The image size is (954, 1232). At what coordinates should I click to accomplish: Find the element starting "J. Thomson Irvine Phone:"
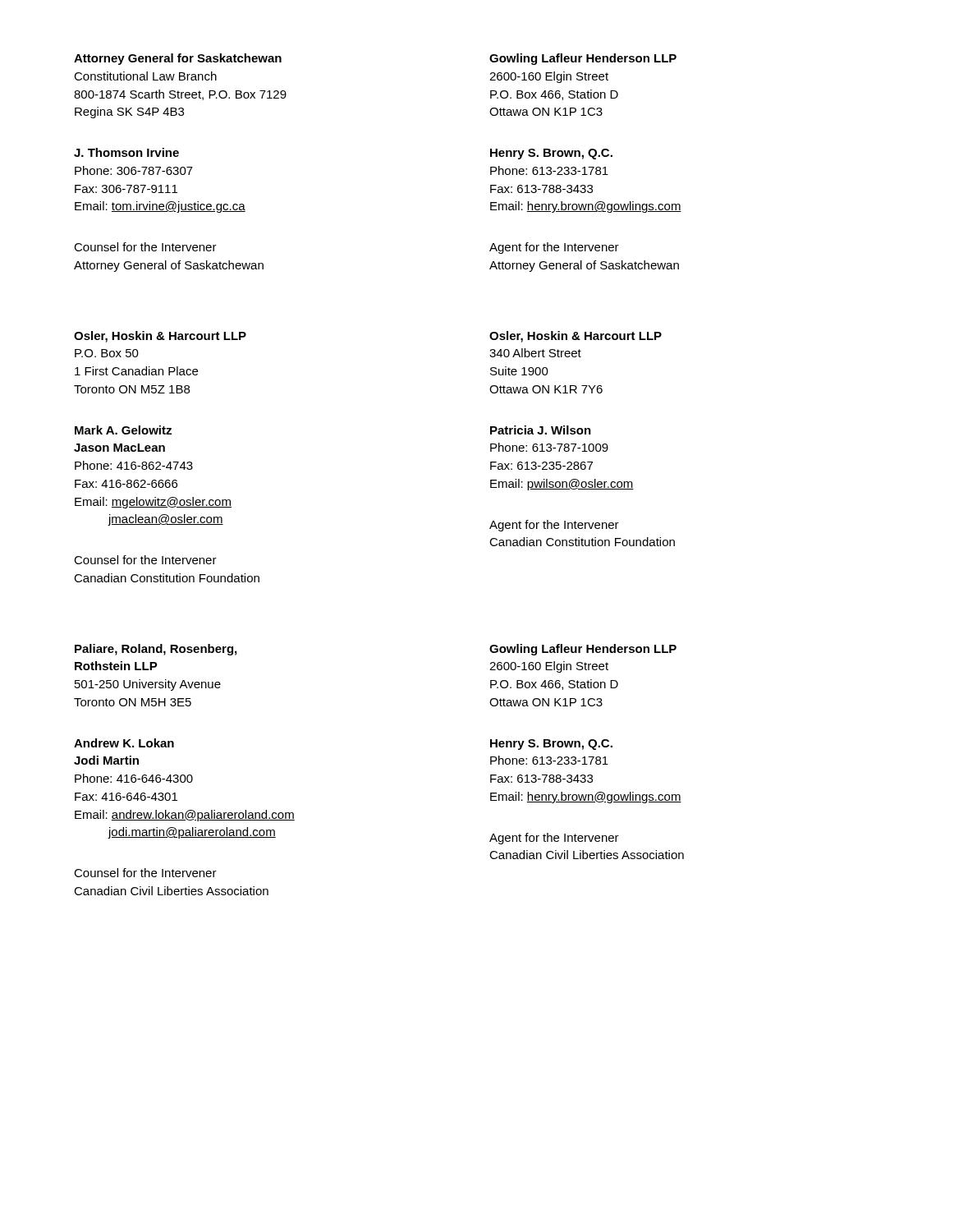(x=126, y=152)
